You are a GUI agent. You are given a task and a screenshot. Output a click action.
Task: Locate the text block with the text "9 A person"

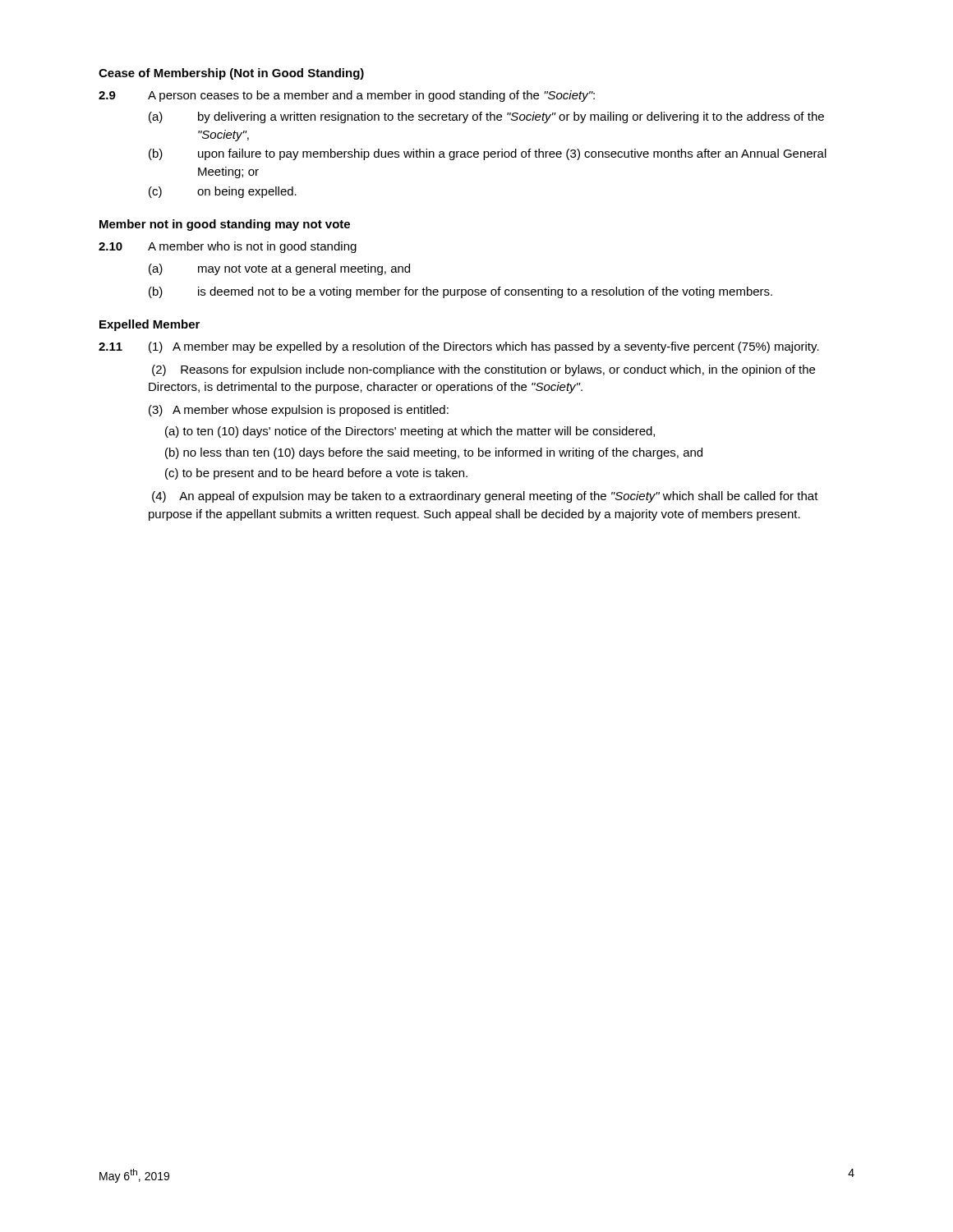(476, 143)
